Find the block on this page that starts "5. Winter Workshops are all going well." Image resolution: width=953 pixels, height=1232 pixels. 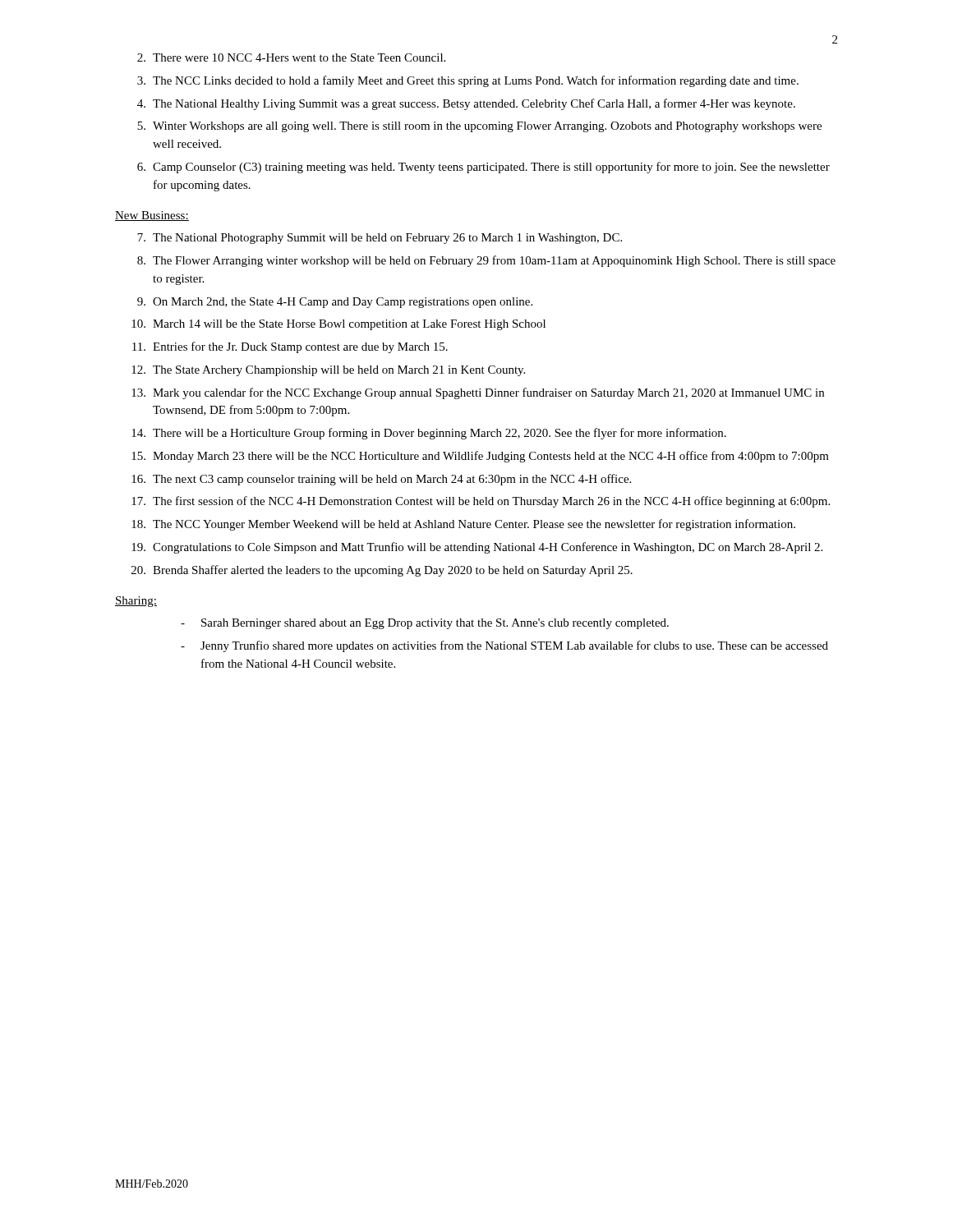[476, 136]
